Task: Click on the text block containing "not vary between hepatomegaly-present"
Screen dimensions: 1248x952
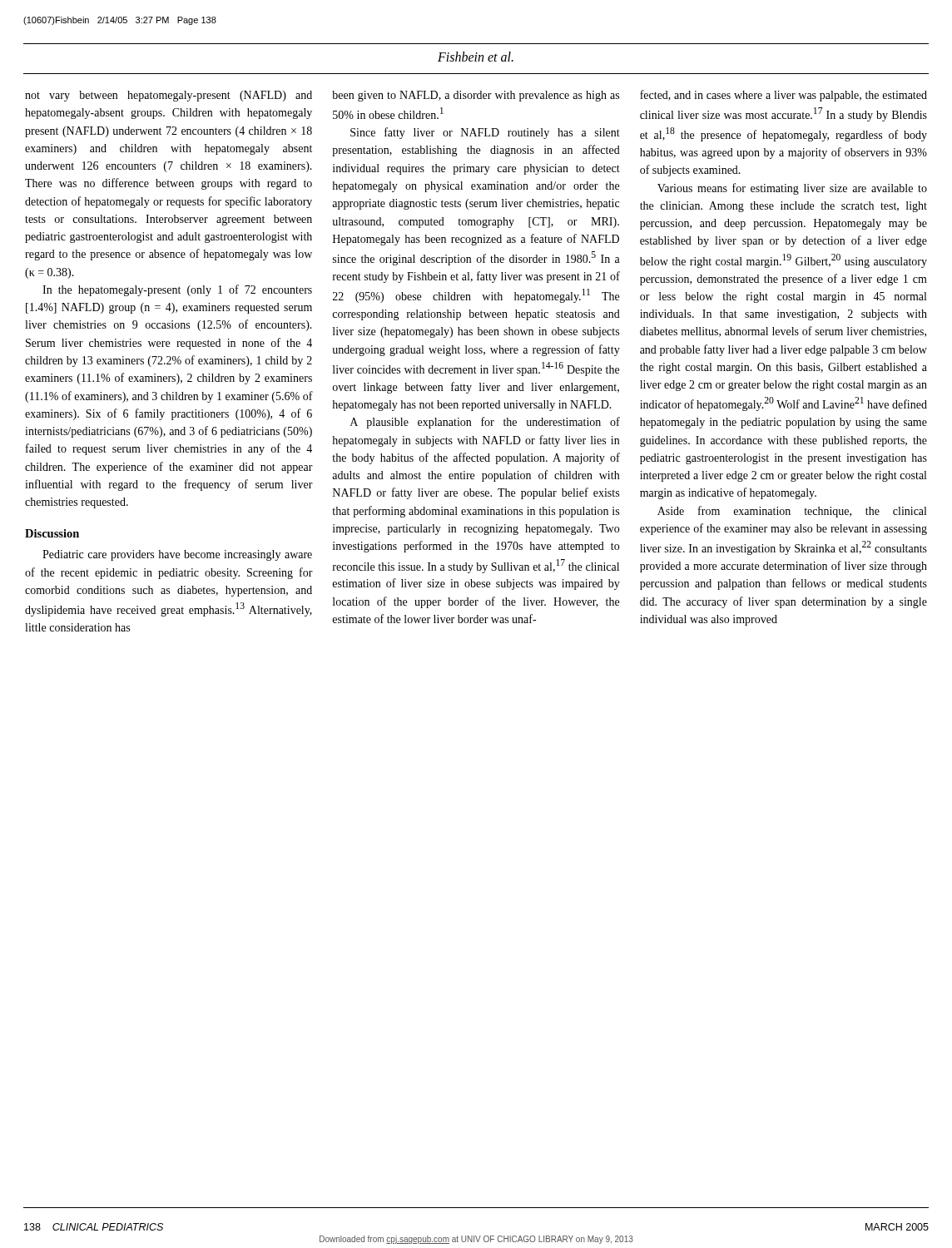Action: [169, 184]
